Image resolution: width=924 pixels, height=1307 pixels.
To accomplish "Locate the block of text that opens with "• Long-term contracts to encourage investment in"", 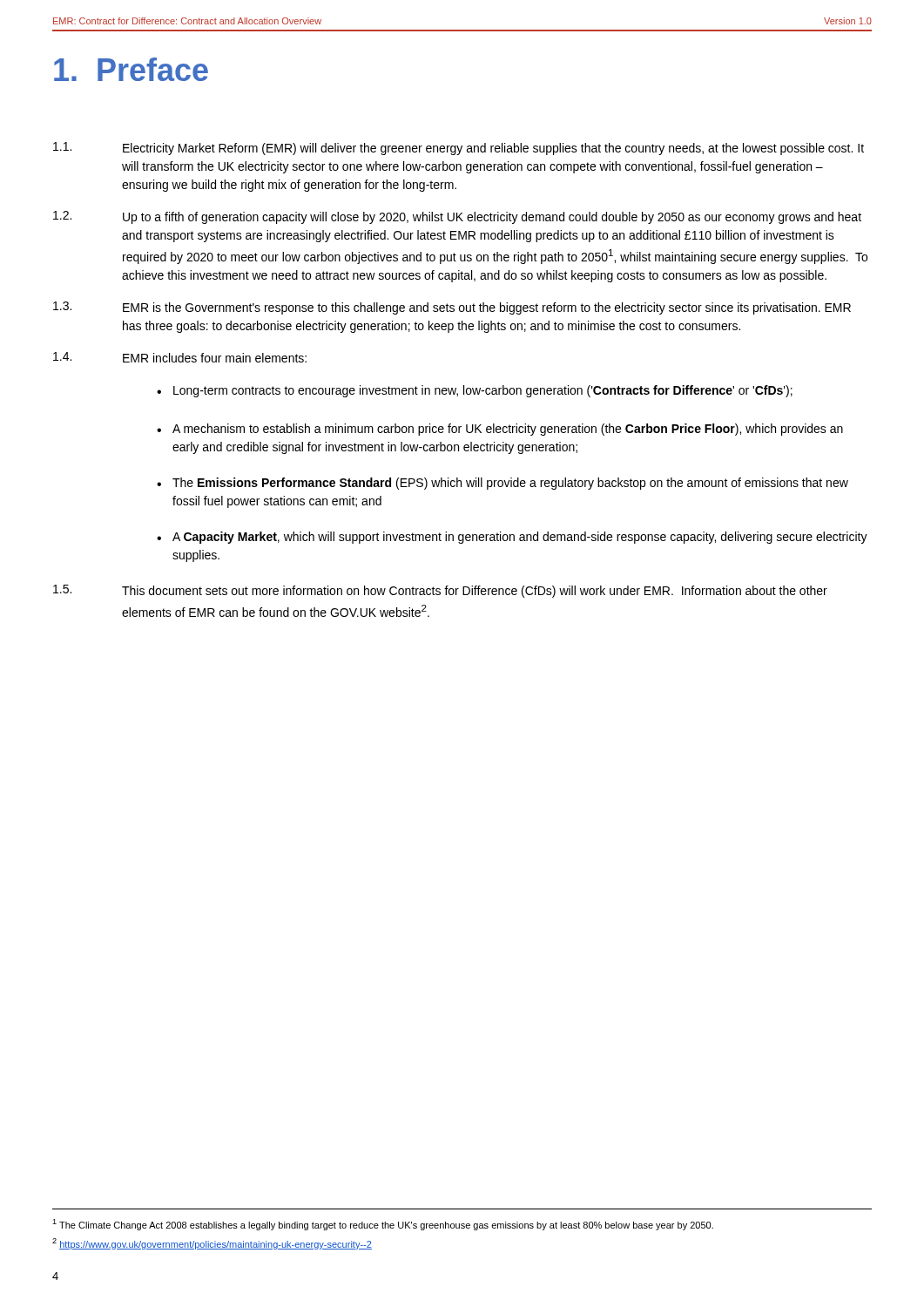I will pyautogui.click(x=475, y=392).
